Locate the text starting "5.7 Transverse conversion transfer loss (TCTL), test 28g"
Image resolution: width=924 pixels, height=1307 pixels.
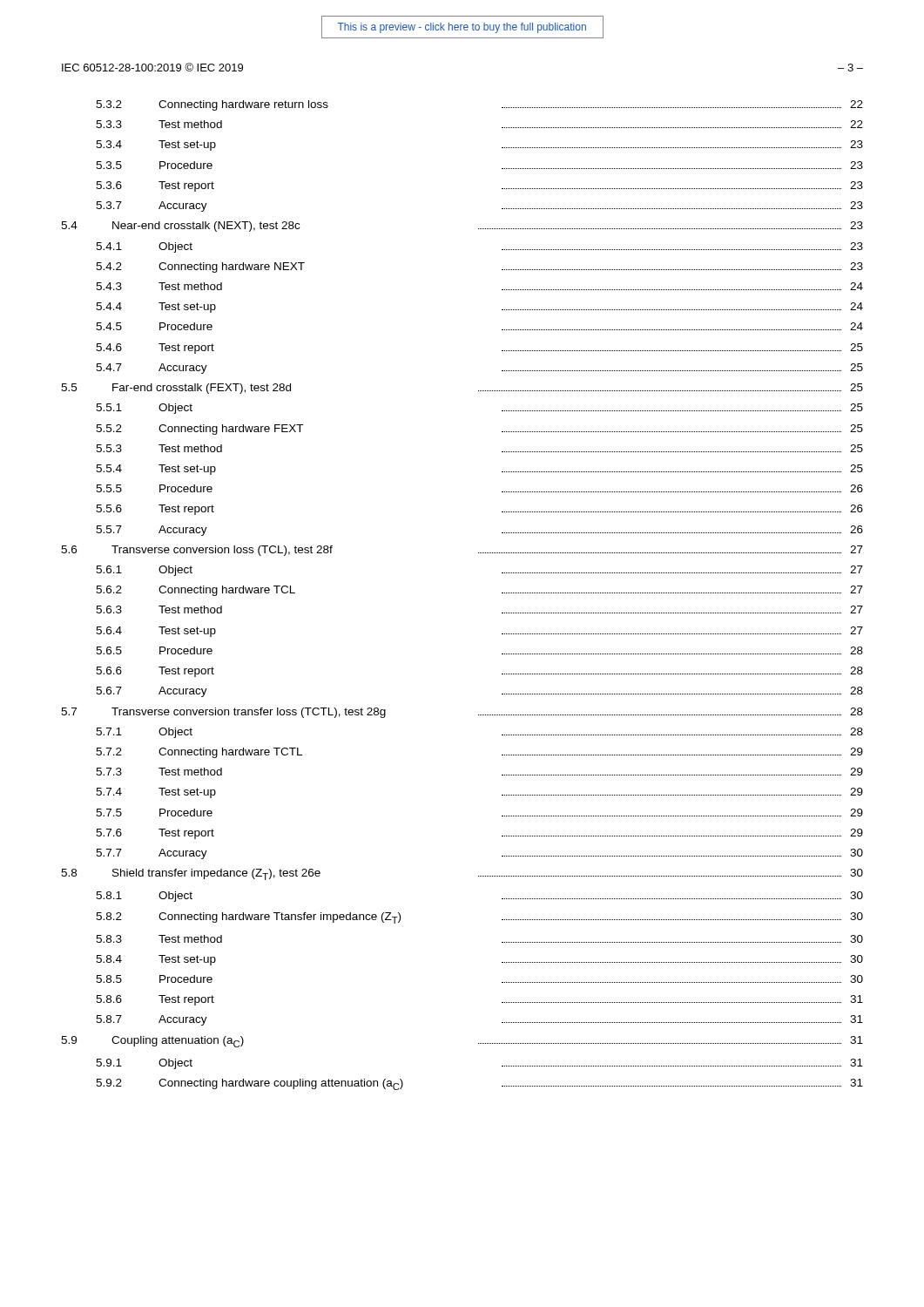click(243, 712)
